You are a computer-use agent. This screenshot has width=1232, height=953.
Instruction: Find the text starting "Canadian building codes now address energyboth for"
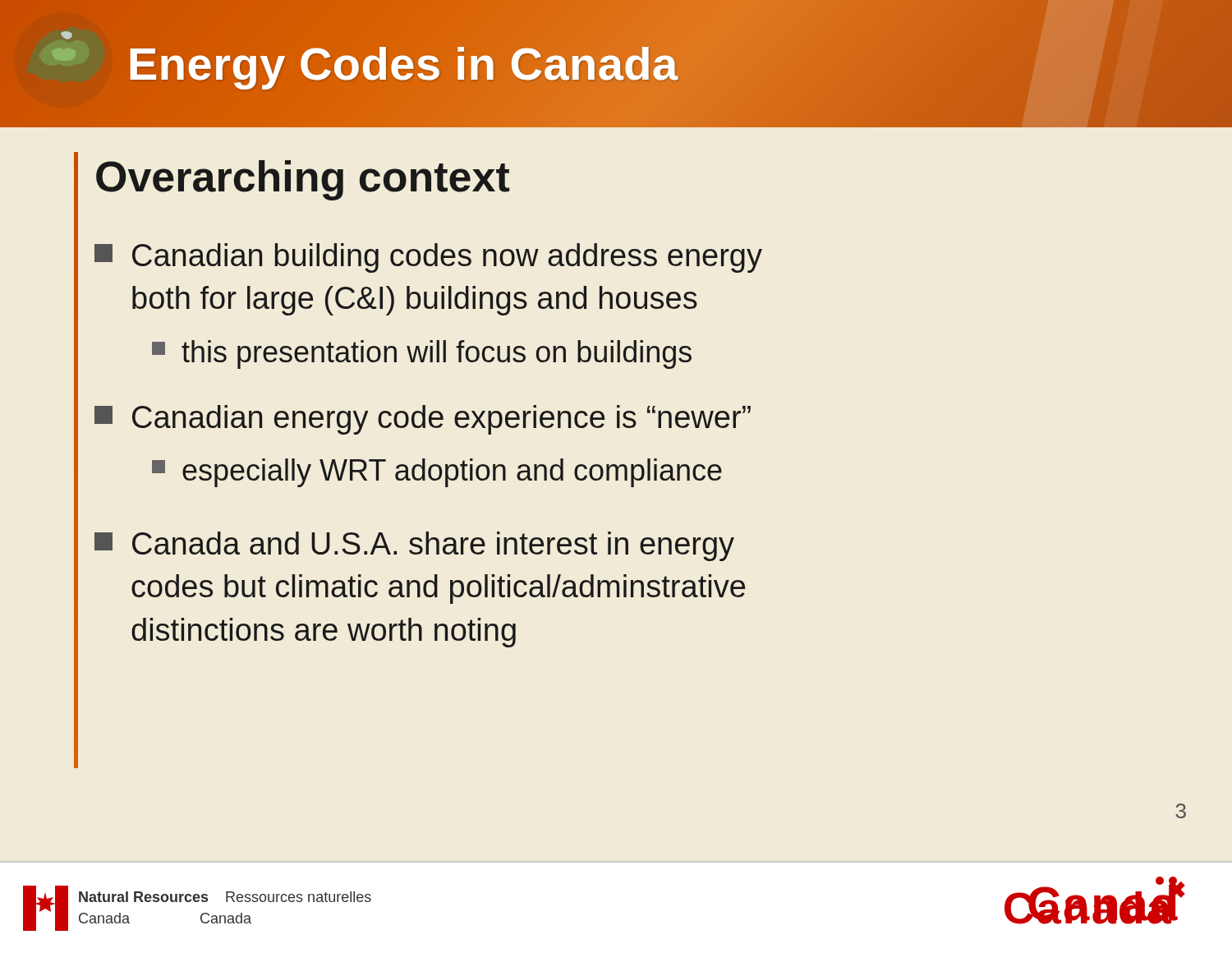tap(428, 277)
